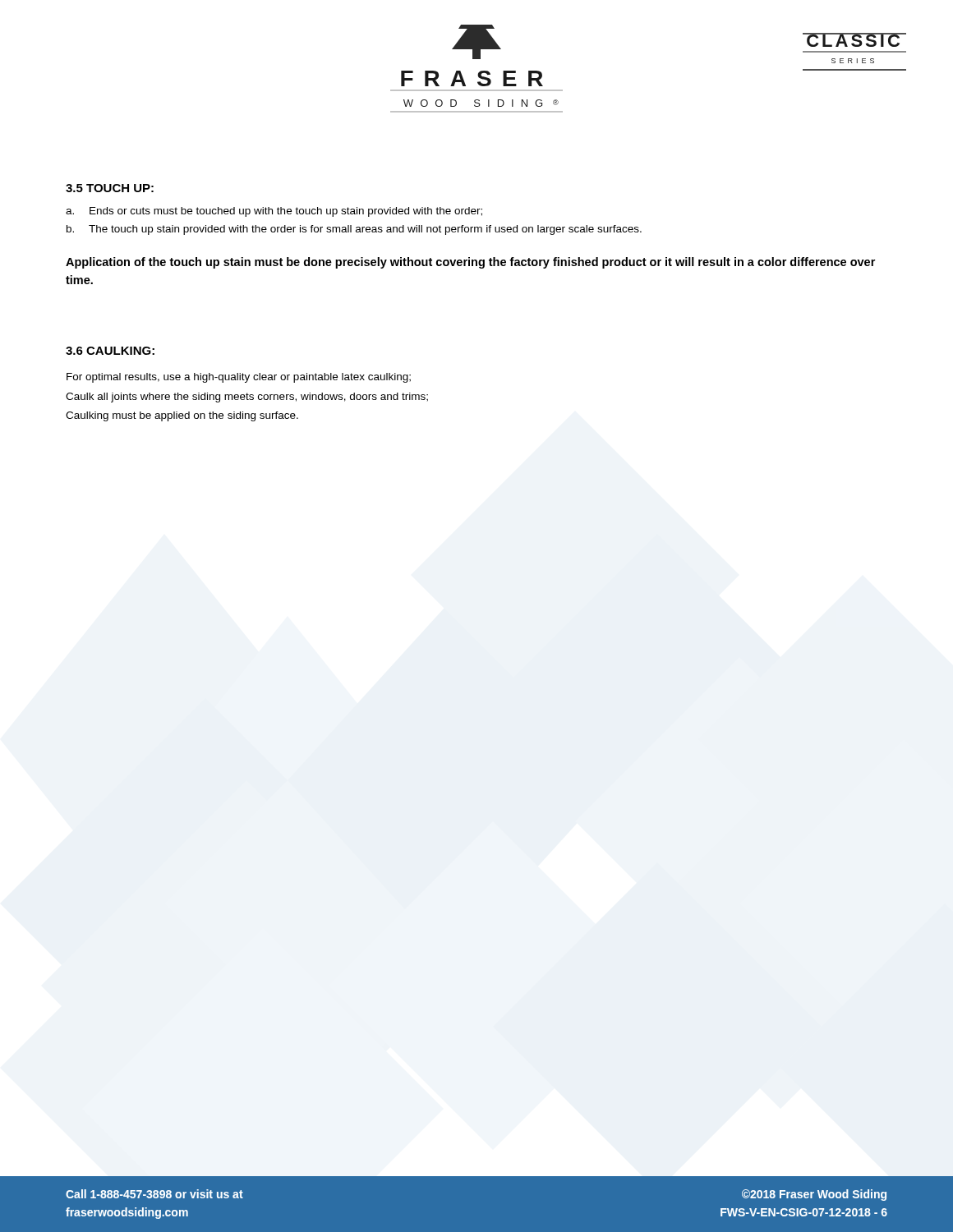Viewport: 953px width, 1232px height.
Task: Click on the section header that reads "3.6 CAULKING:"
Action: (111, 350)
